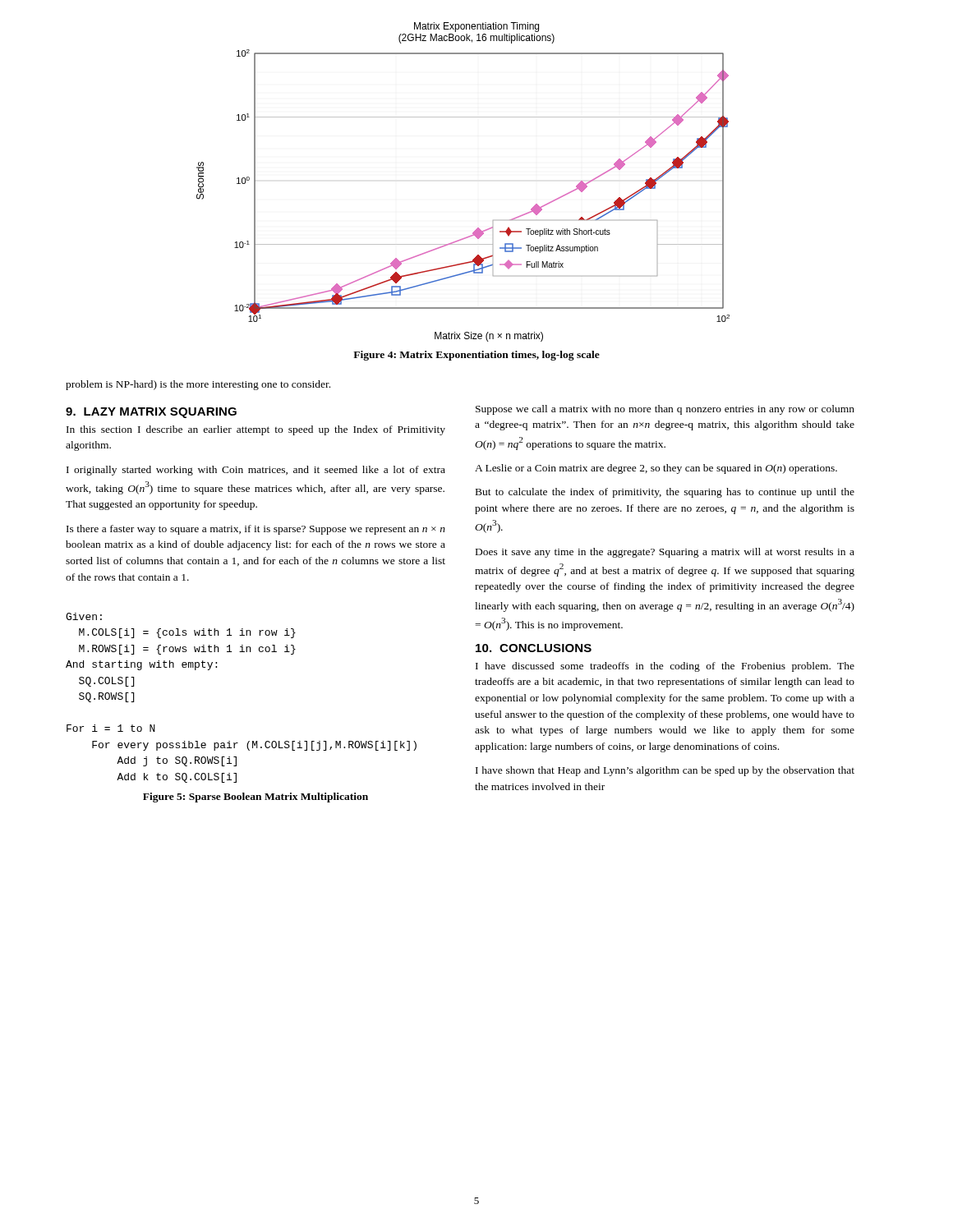Point to the text block starting "I have shown that Heap and Lynn’s algorithm"
Screen dimensions: 1232x953
665,778
